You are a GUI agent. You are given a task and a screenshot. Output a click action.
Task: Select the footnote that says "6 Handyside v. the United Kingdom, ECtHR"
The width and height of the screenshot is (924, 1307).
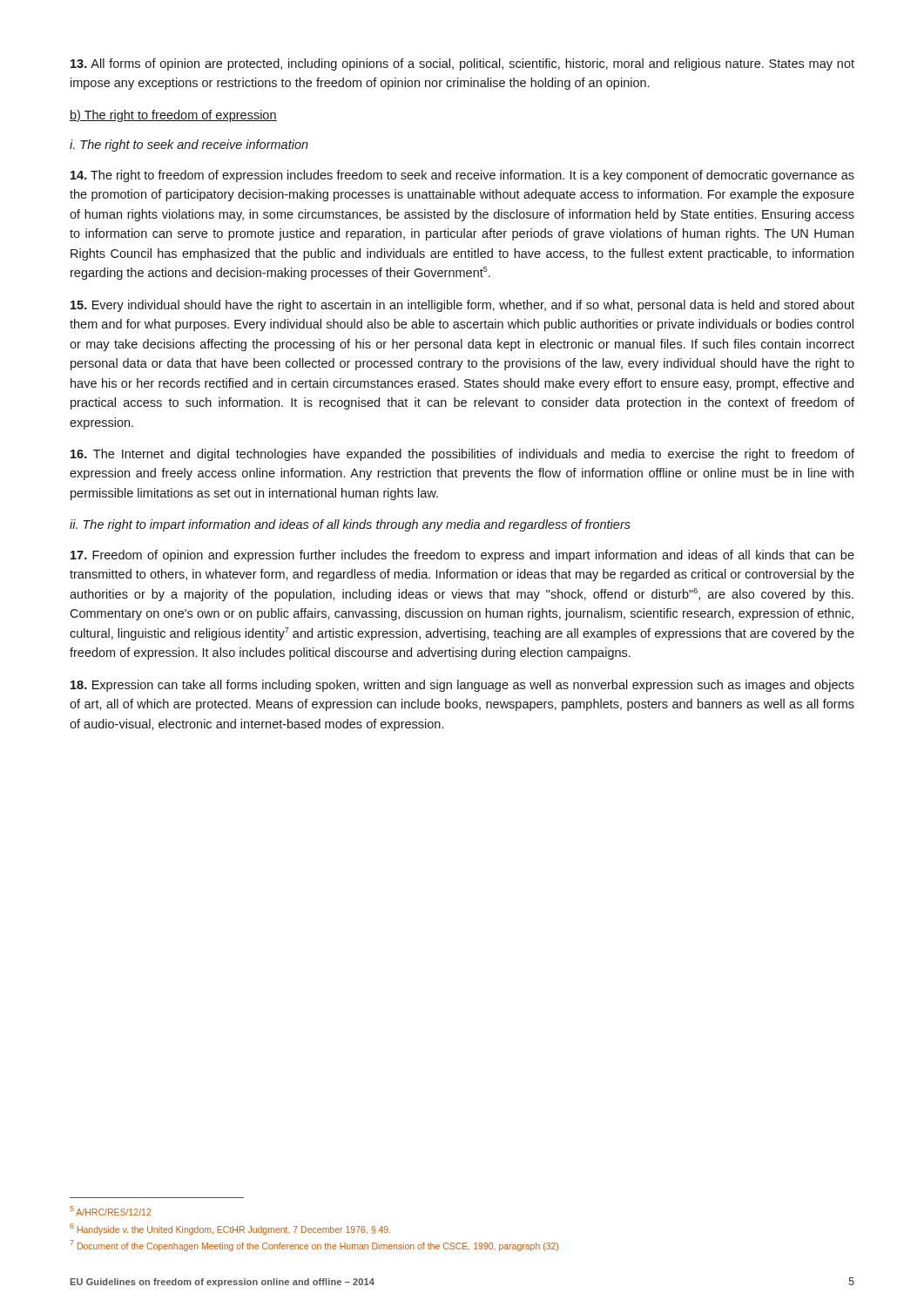pos(230,1229)
